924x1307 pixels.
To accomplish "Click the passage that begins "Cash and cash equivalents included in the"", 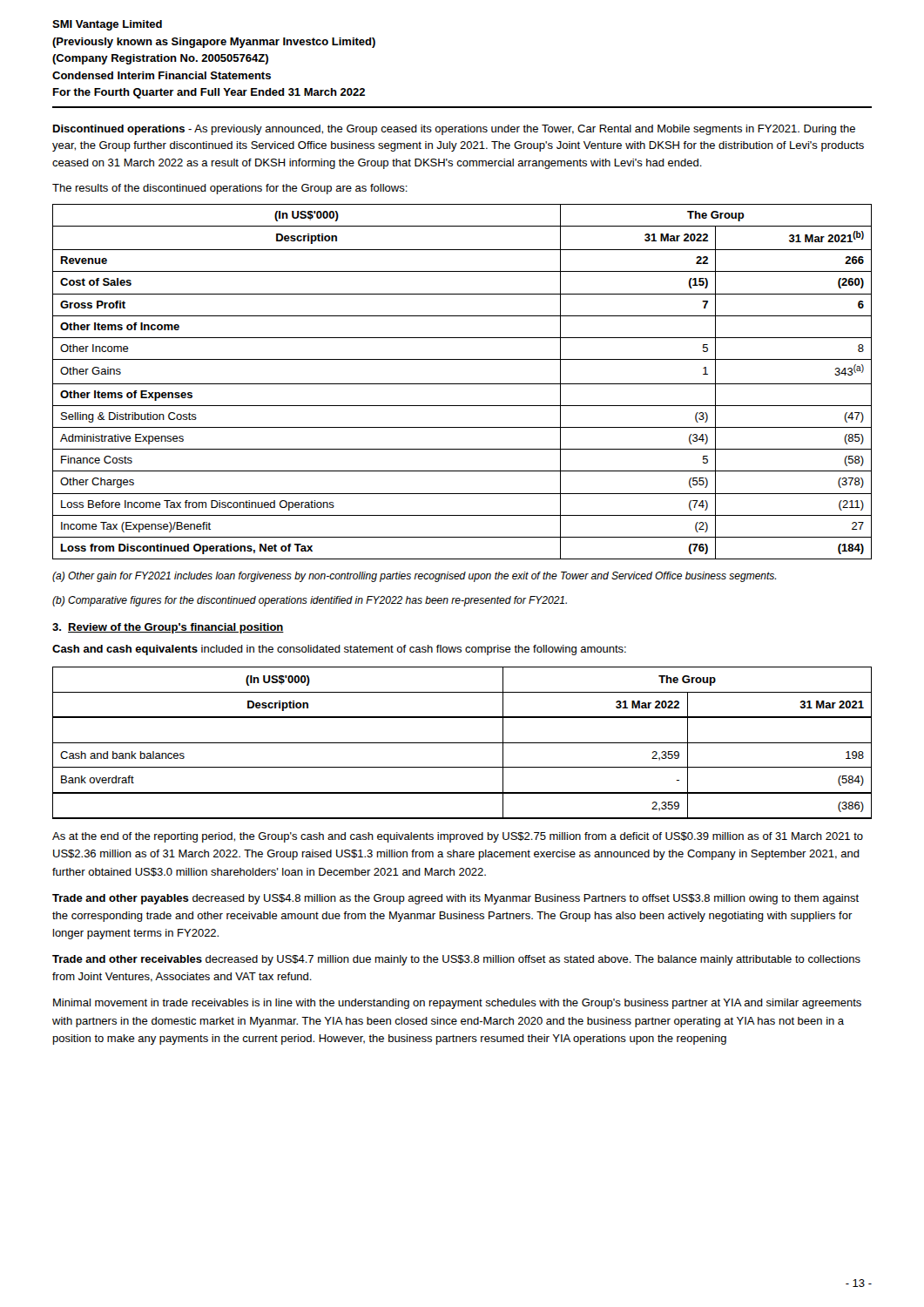I will click(x=340, y=649).
